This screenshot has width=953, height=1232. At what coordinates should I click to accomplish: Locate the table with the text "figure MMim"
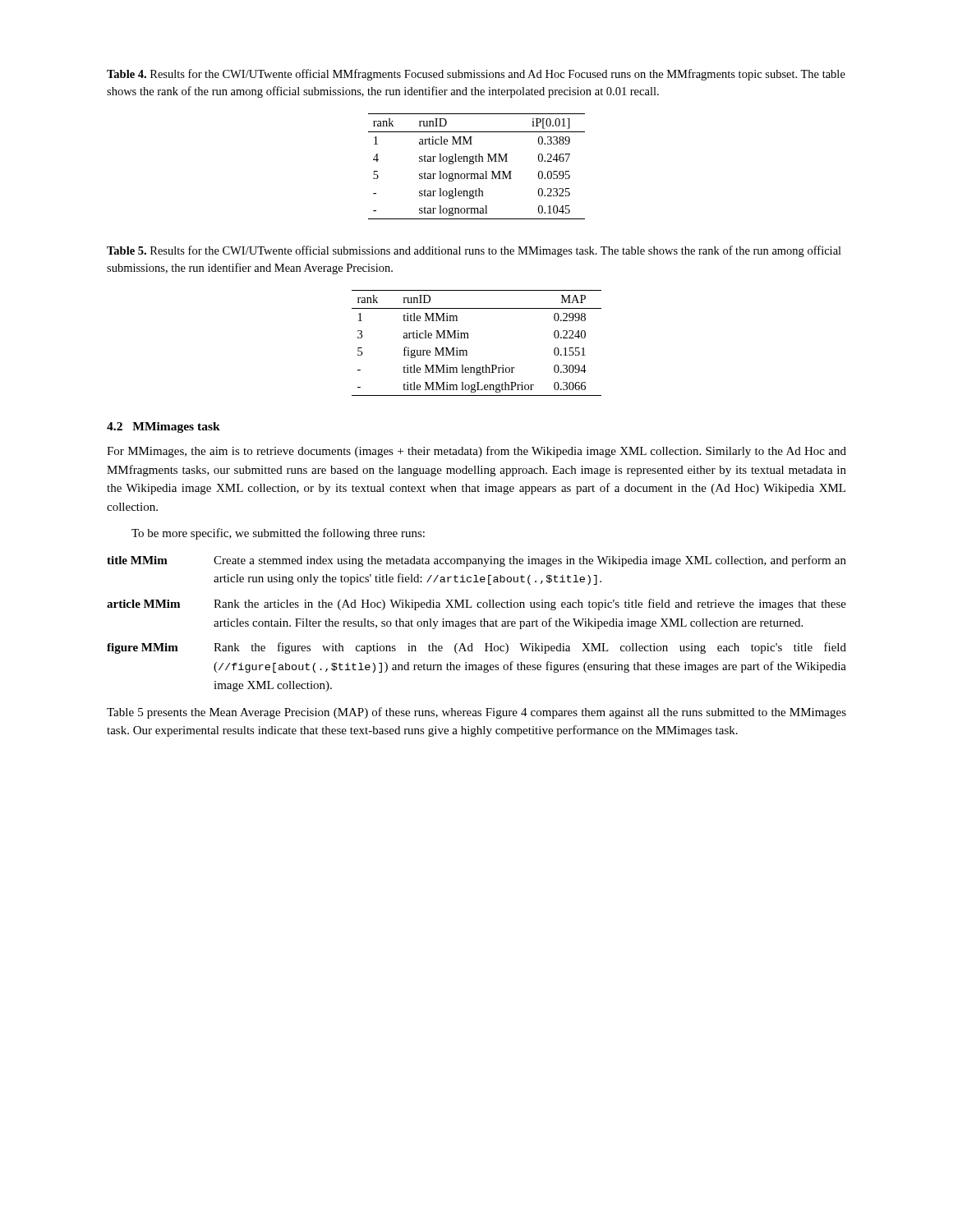click(x=476, y=343)
